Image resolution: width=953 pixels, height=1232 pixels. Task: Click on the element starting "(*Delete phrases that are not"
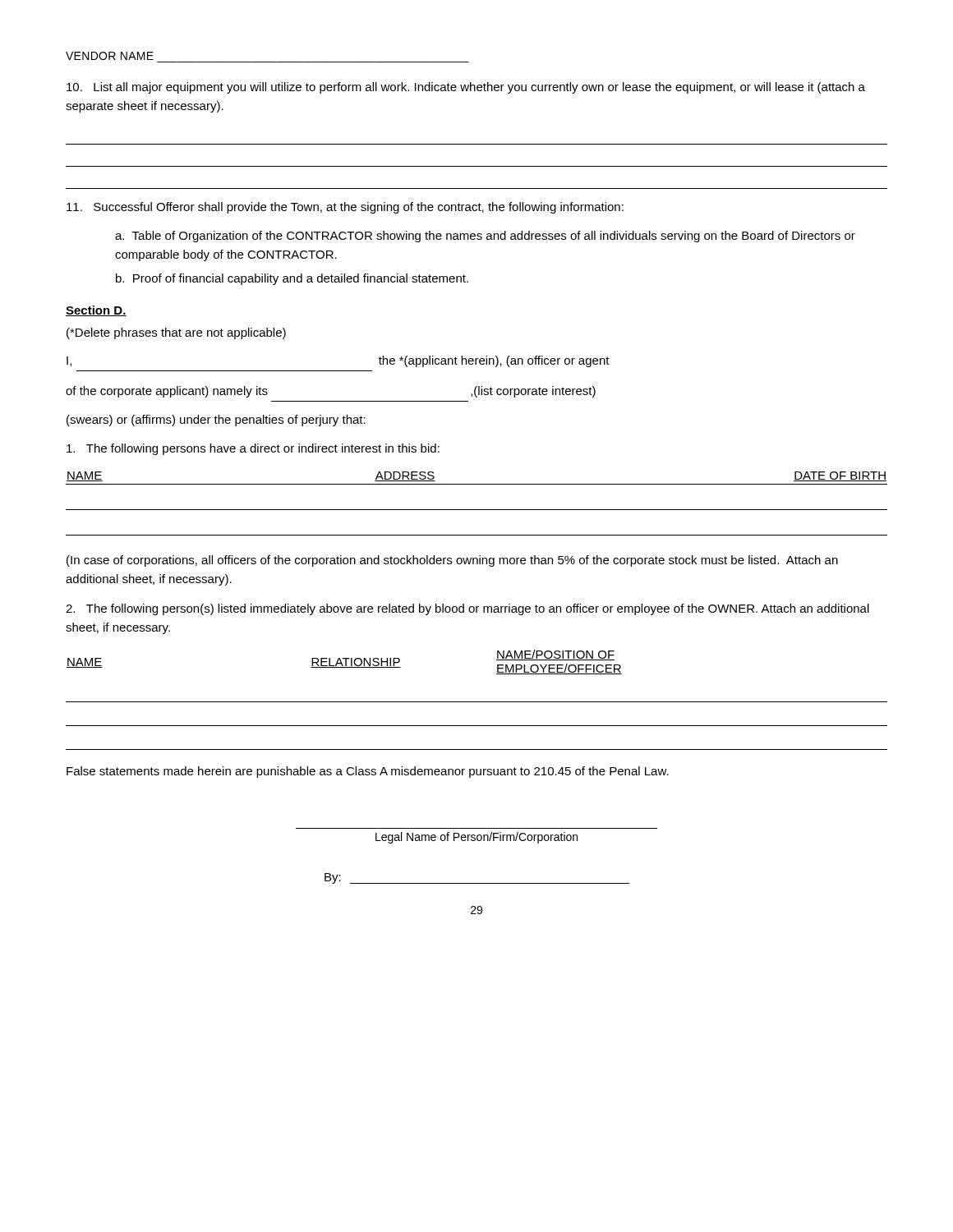point(176,332)
